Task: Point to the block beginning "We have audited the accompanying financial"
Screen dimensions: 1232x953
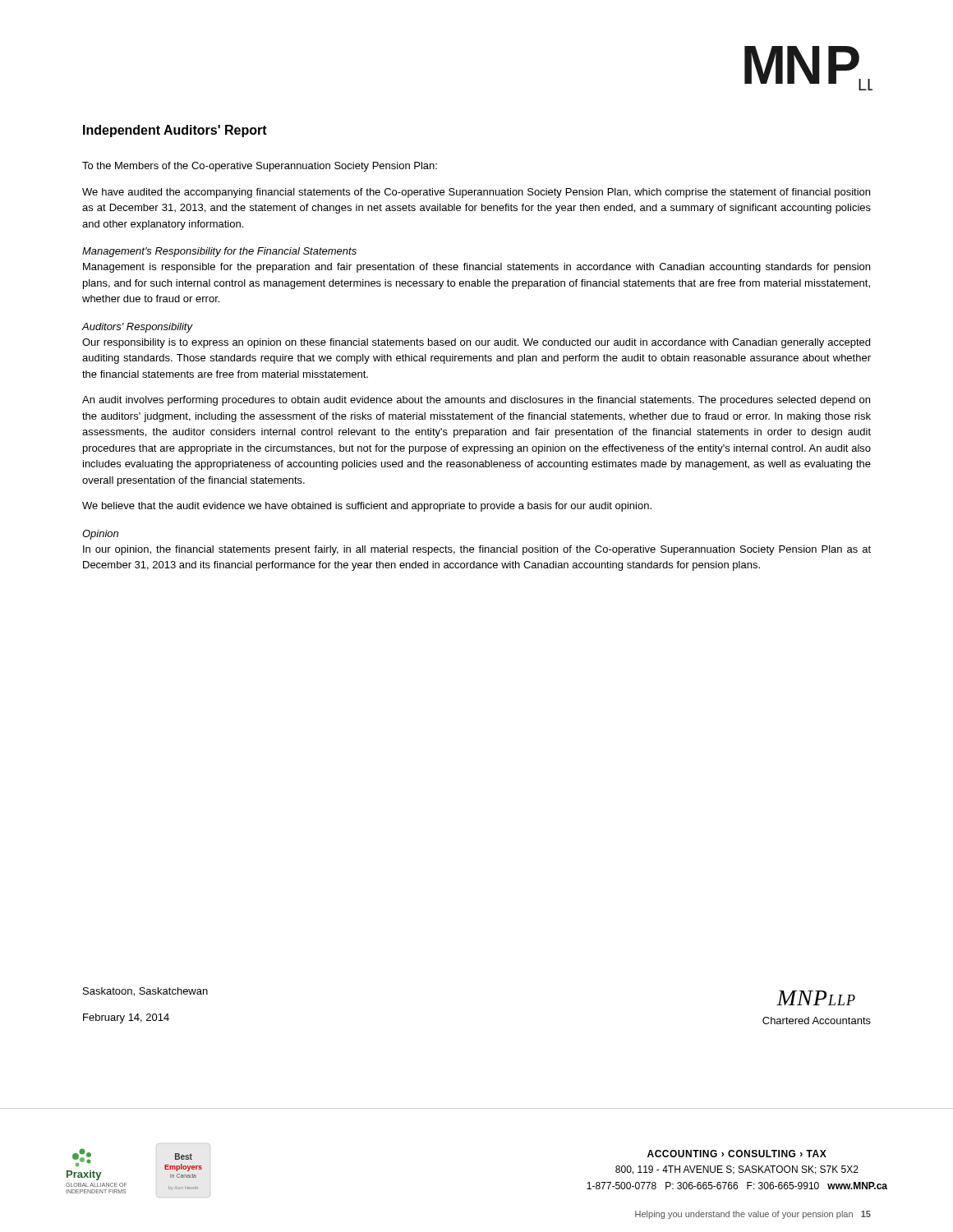Action: (x=476, y=207)
